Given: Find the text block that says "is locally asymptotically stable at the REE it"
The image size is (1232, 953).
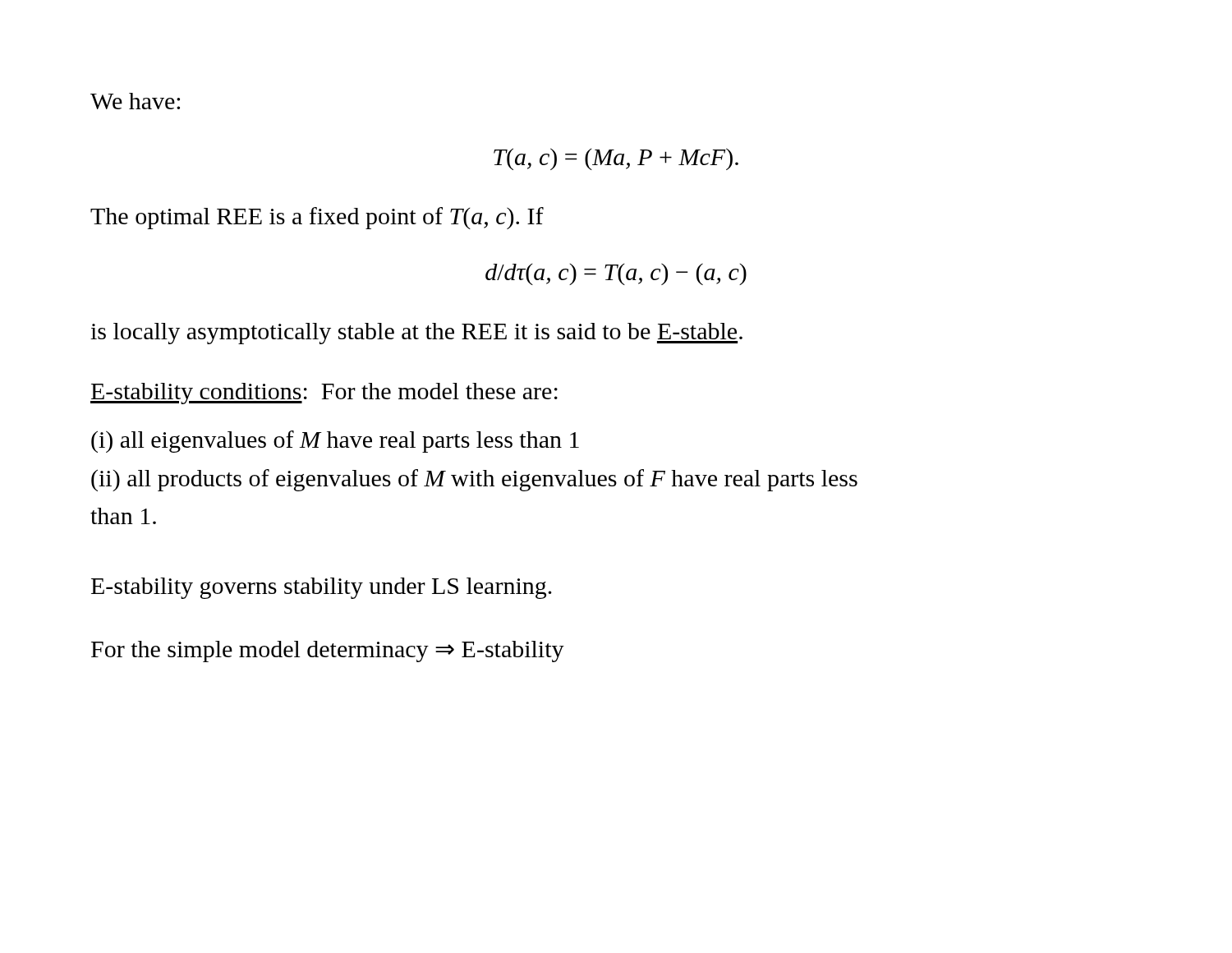Looking at the screenshot, I should pos(417,331).
